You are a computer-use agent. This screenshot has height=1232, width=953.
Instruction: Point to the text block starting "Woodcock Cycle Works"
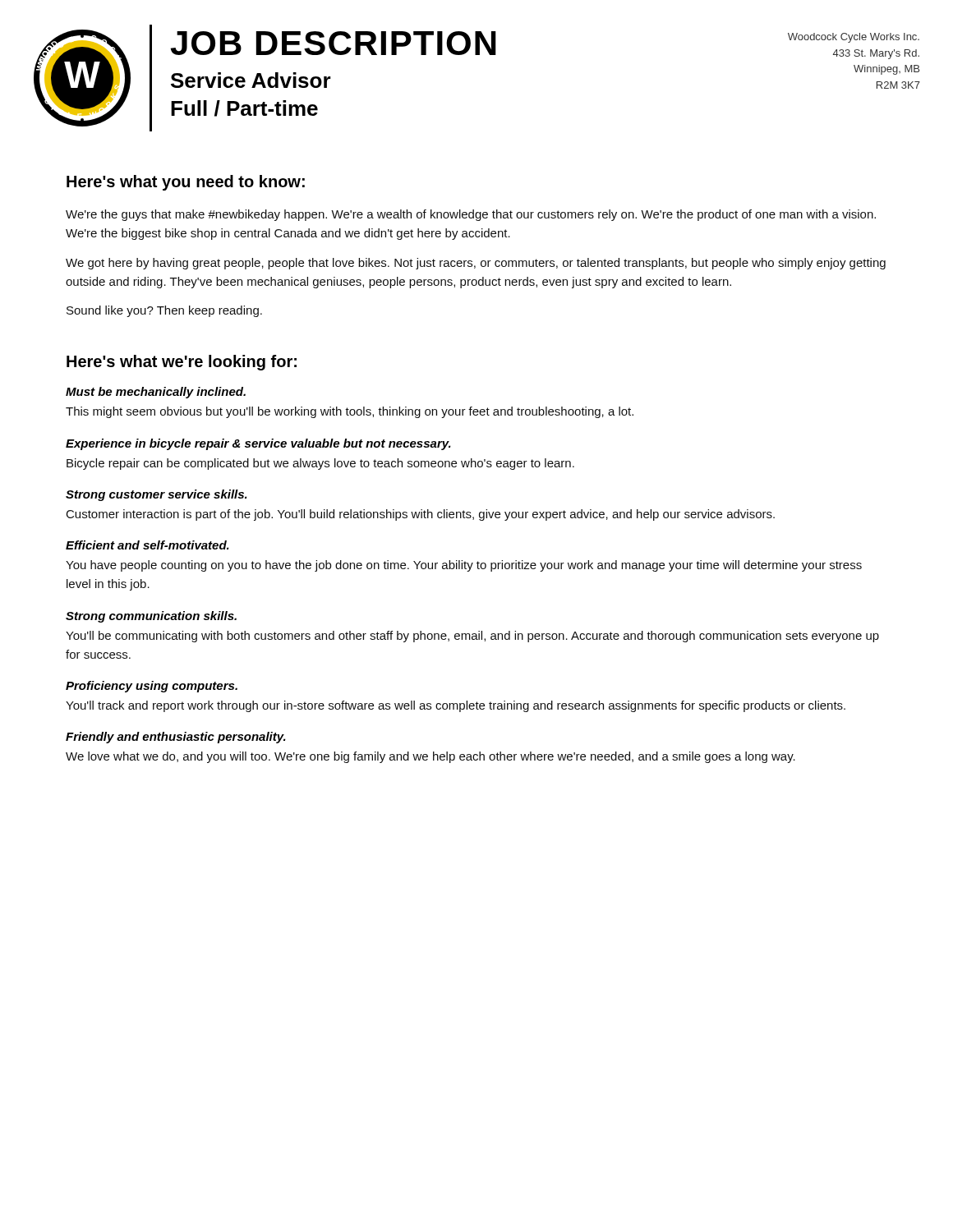(x=854, y=61)
